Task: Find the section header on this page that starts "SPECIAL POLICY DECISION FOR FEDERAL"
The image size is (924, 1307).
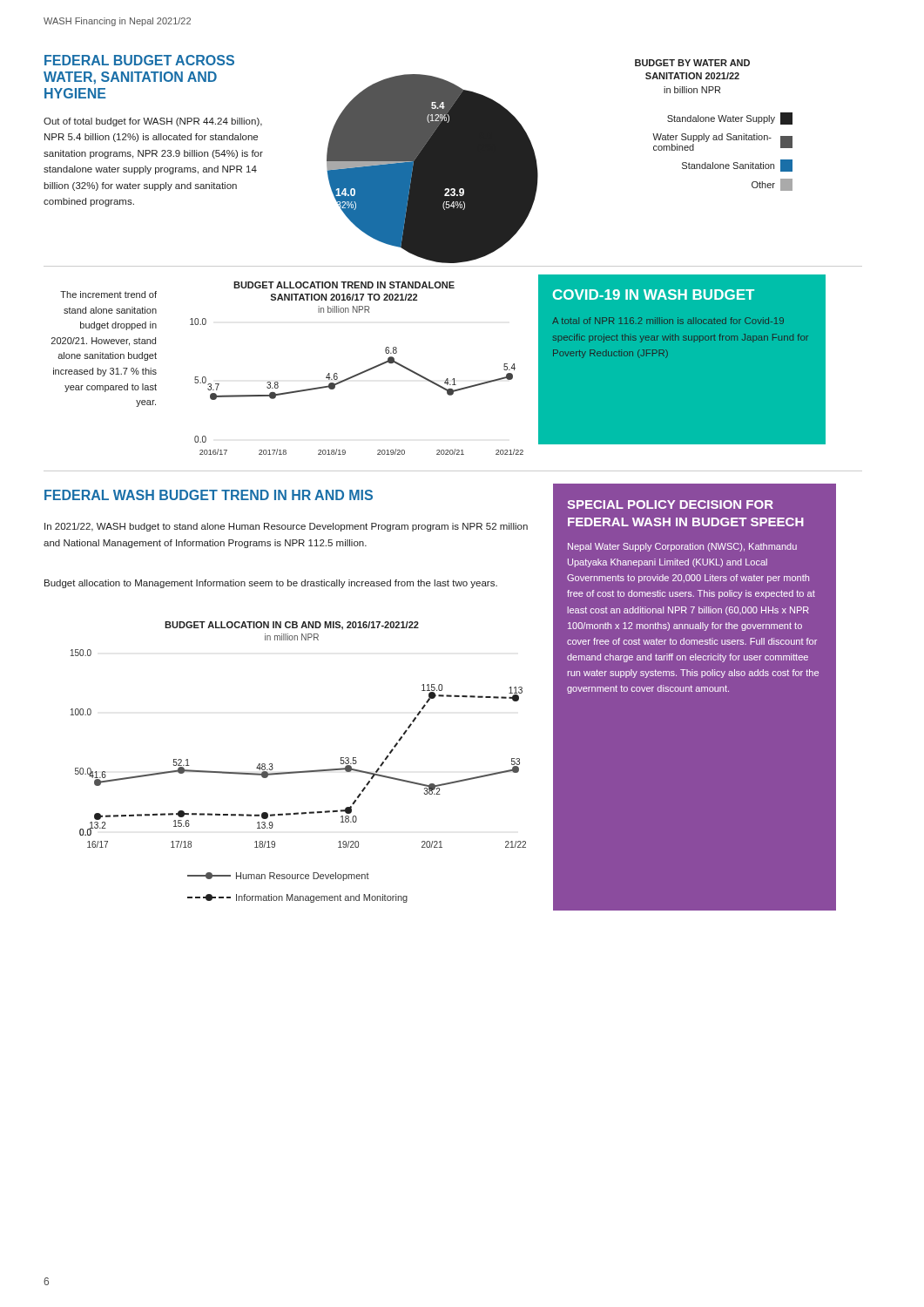Action: tap(686, 513)
